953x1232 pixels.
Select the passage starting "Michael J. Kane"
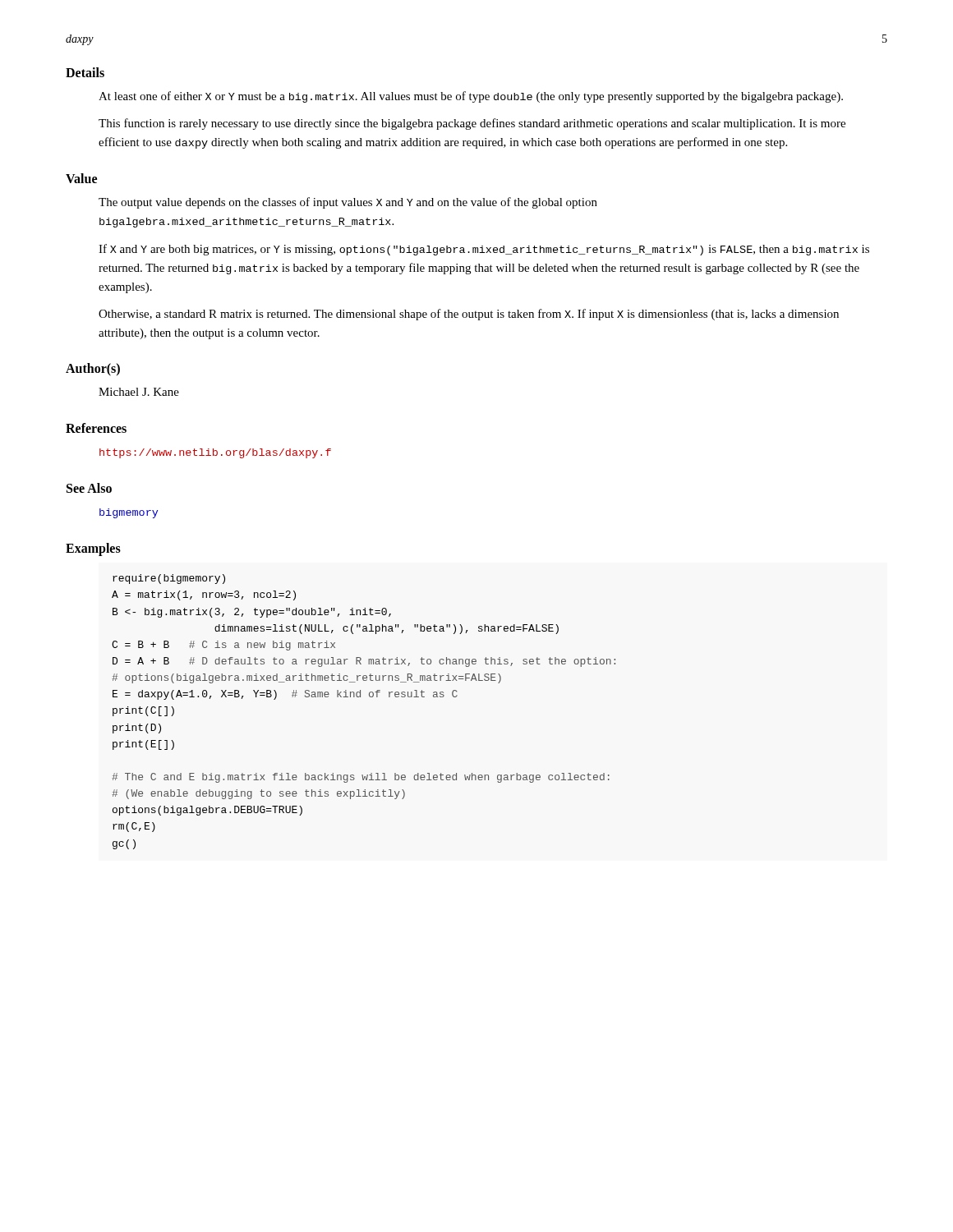coord(139,392)
